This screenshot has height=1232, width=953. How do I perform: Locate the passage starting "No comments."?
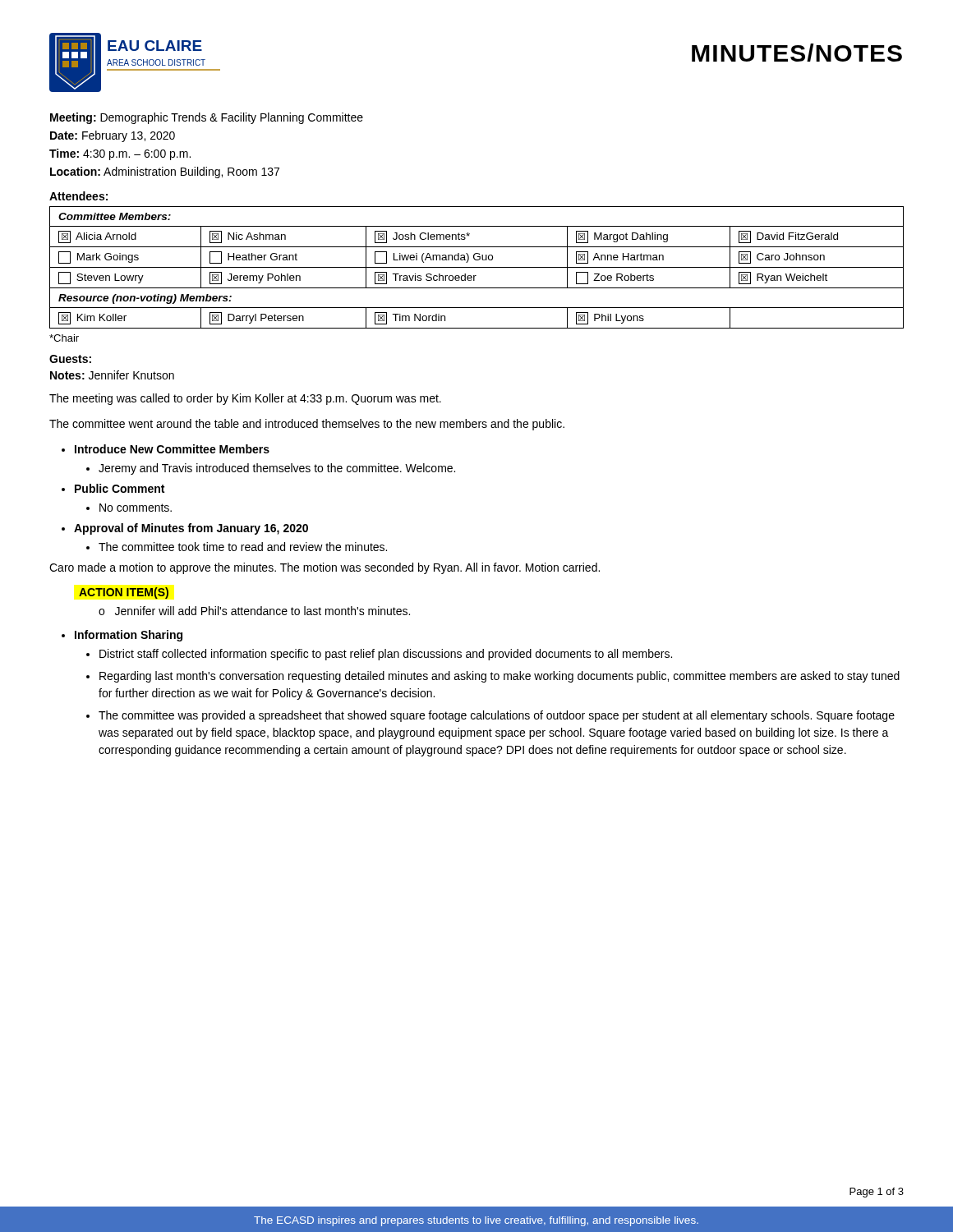(136, 507)
